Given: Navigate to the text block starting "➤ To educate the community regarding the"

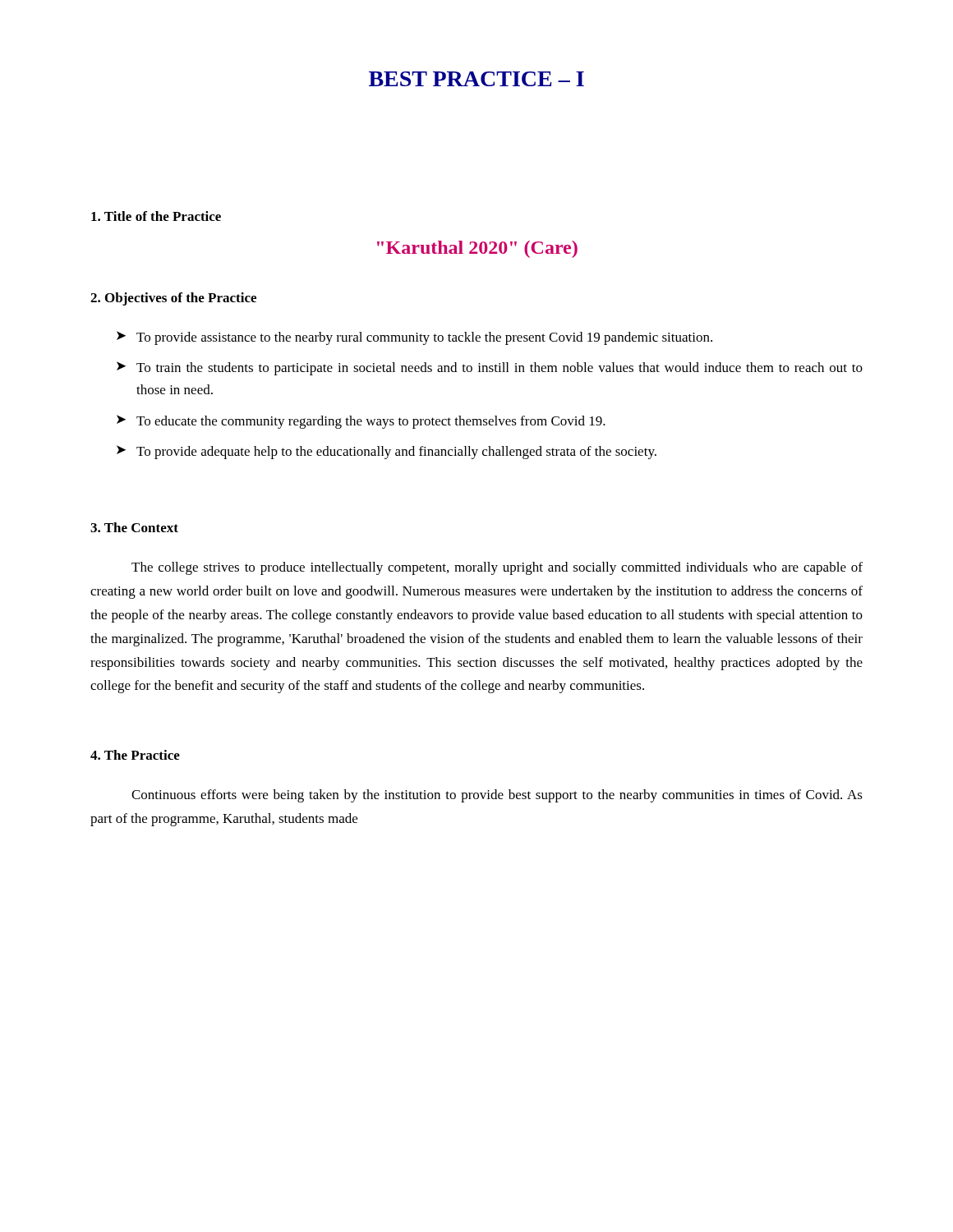Looking at the screenshot, I should point(360,421).
